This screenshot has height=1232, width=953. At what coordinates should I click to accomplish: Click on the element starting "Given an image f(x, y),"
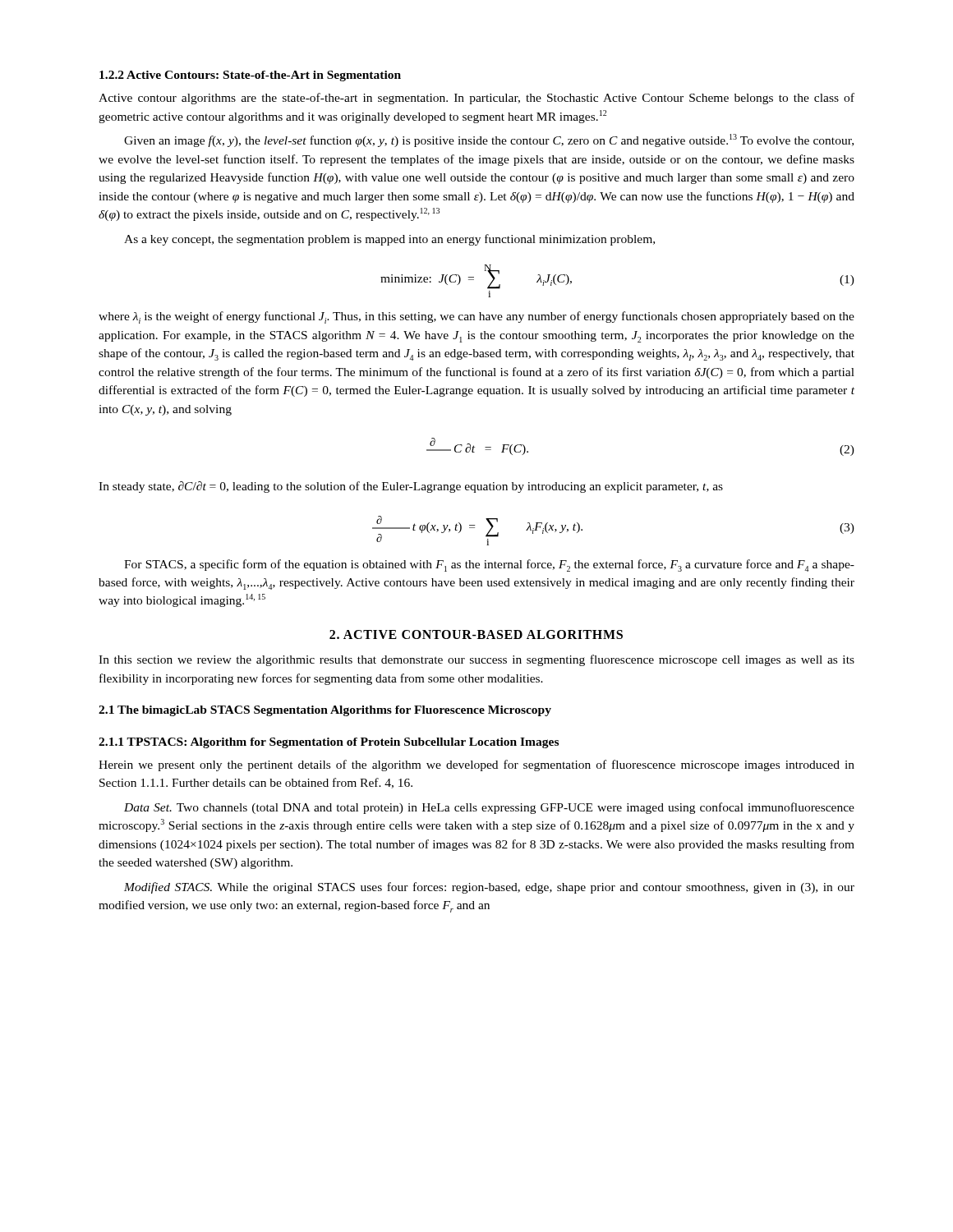[476, 177]
